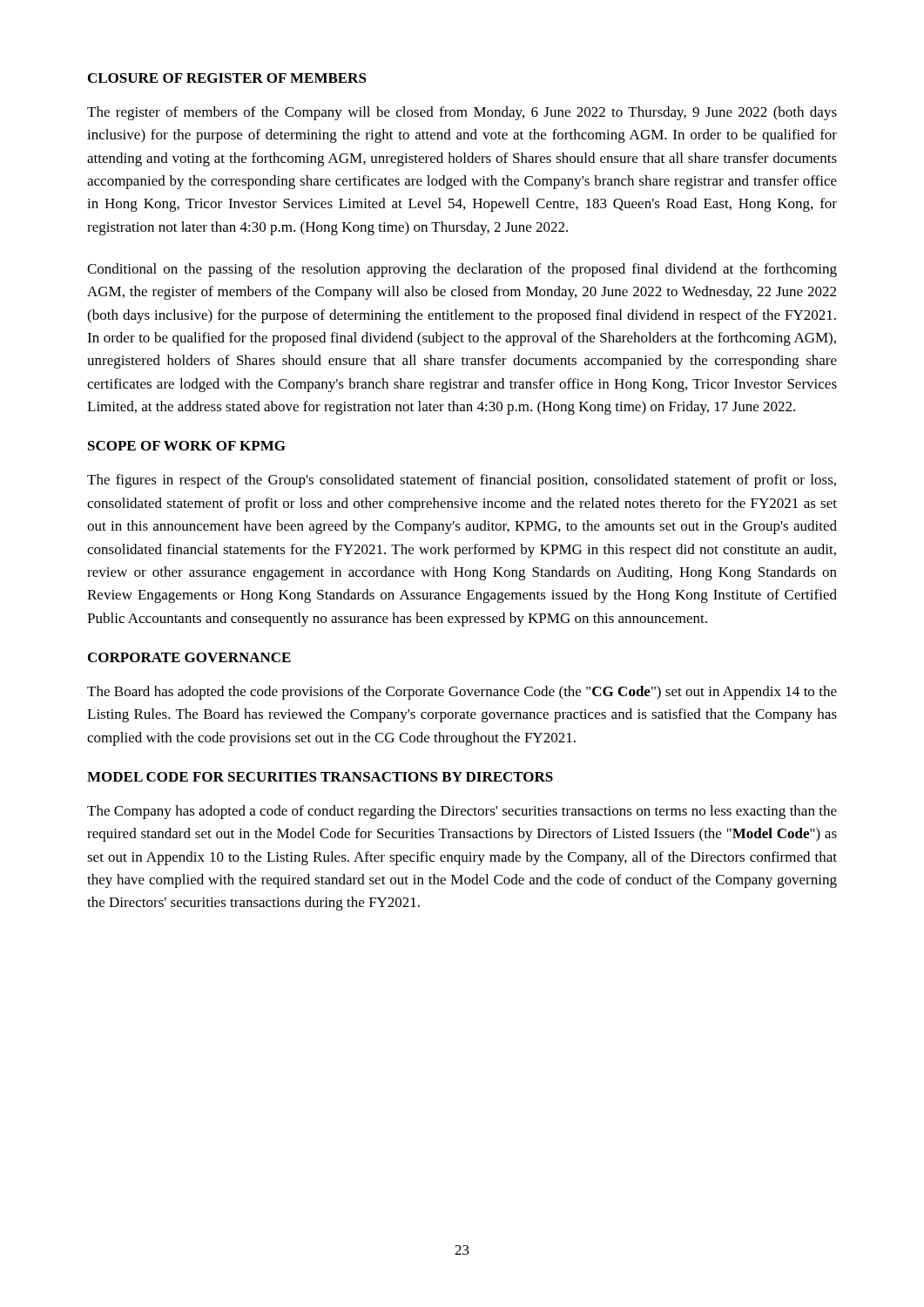This screenshot has height=1307, width=924.
Task: Locate the section header containing "SCOPE OF WORK OF"
Action: click(186, 446)
